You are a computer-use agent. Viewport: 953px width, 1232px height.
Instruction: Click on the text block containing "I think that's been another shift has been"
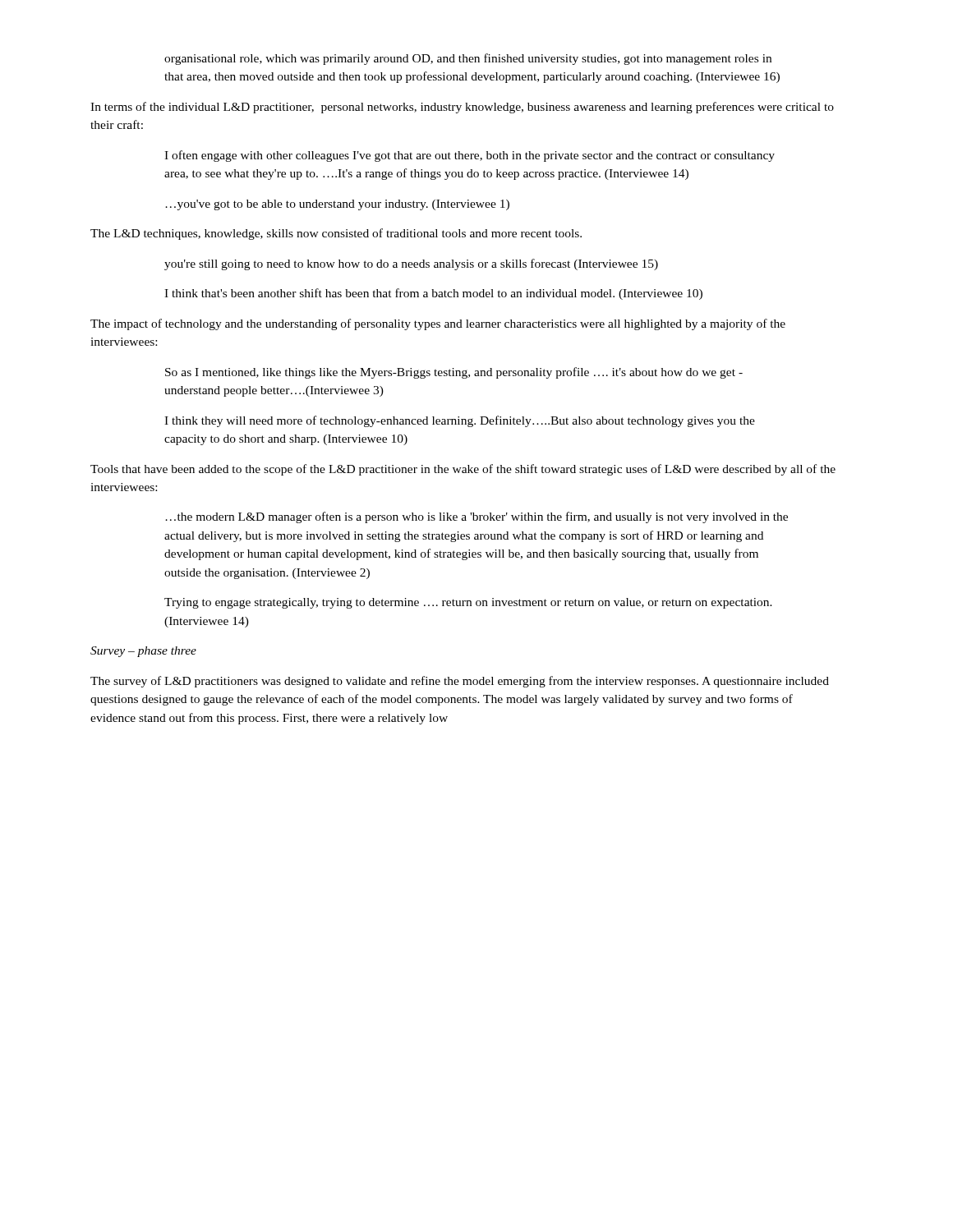point(434,293)
